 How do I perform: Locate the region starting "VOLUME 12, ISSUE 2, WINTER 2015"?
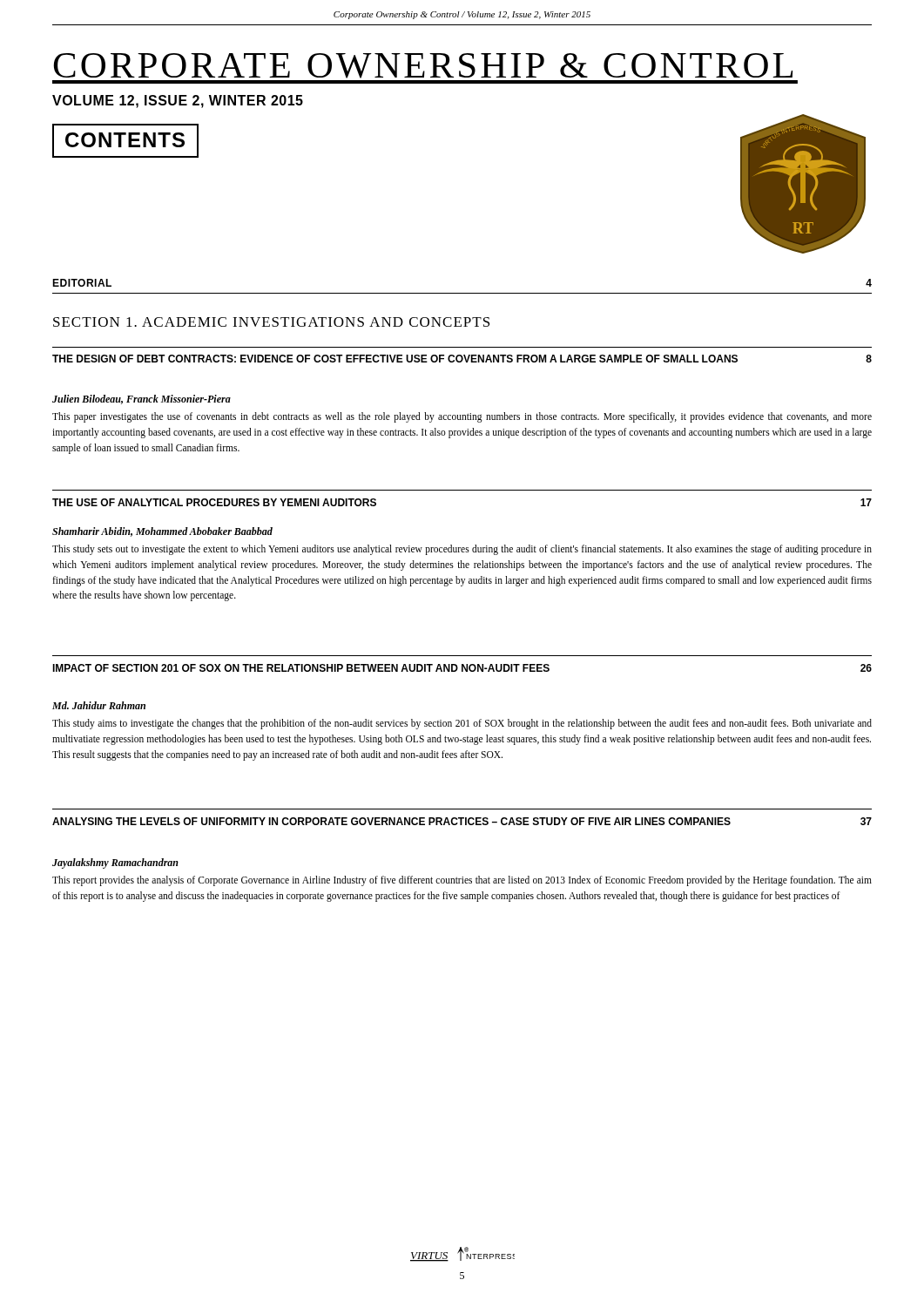(178, 101)
